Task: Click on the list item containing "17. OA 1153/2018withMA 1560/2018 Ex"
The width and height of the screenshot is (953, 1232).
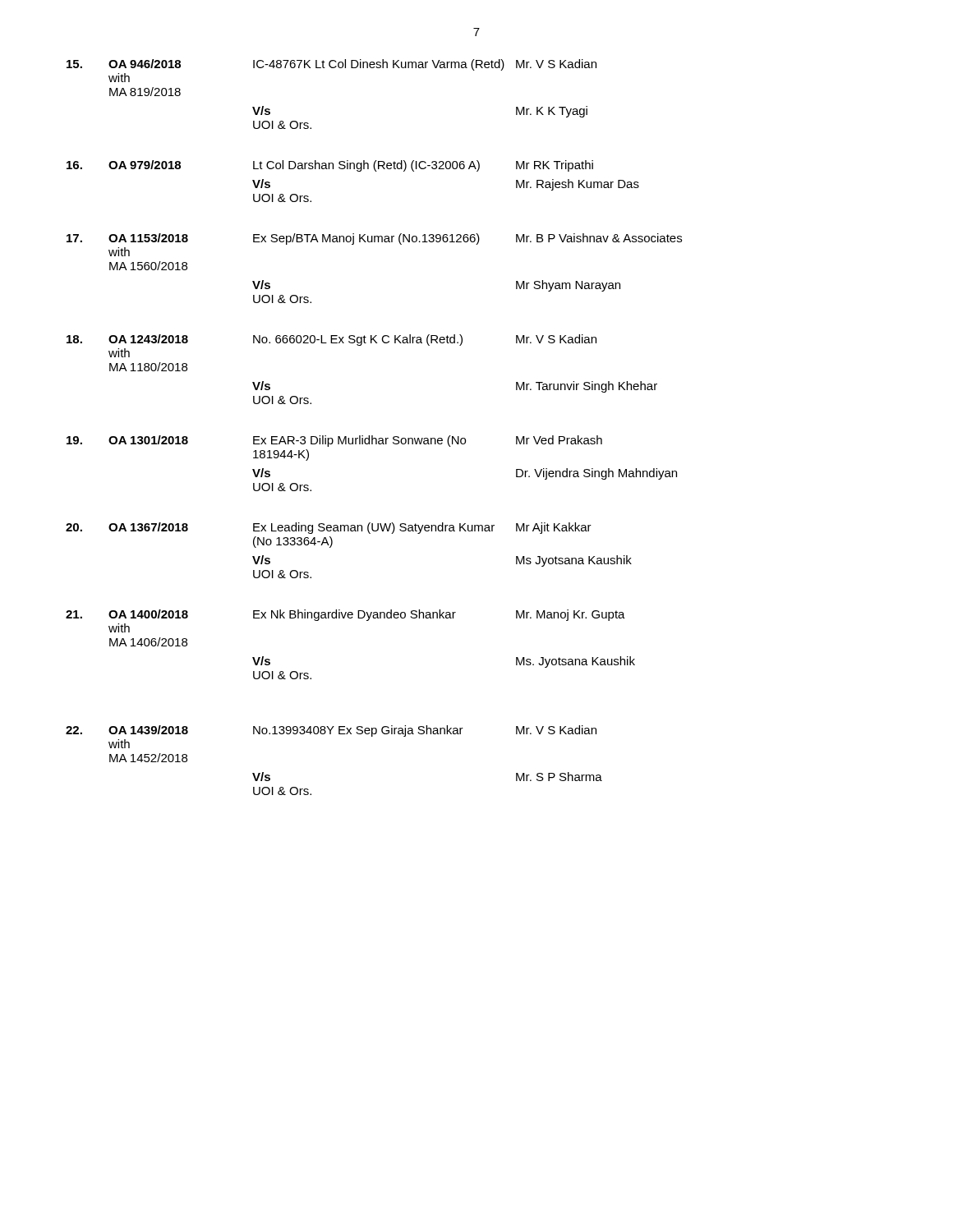Action: (x=476, y=251)
